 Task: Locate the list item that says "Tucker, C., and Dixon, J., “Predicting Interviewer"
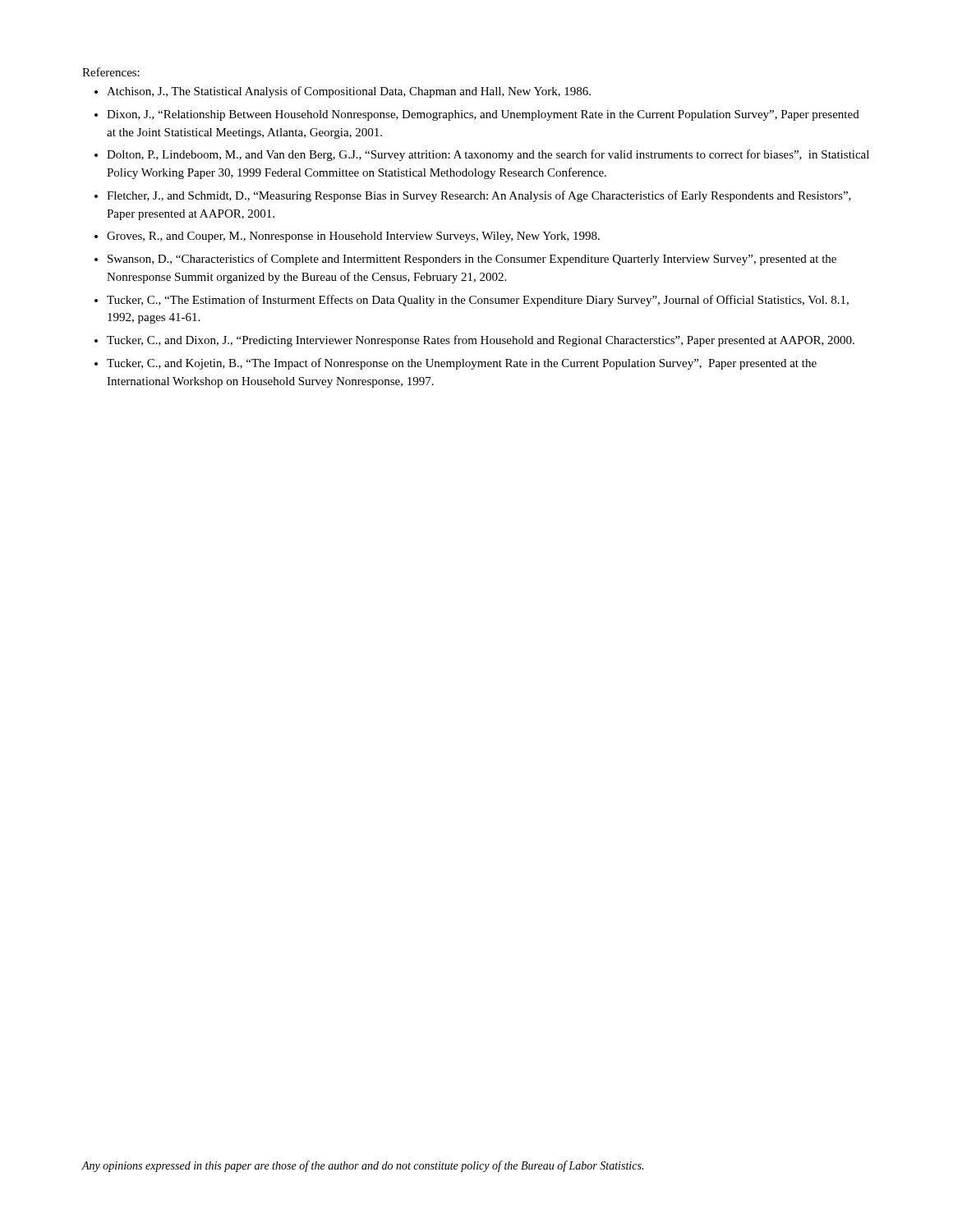481,340
